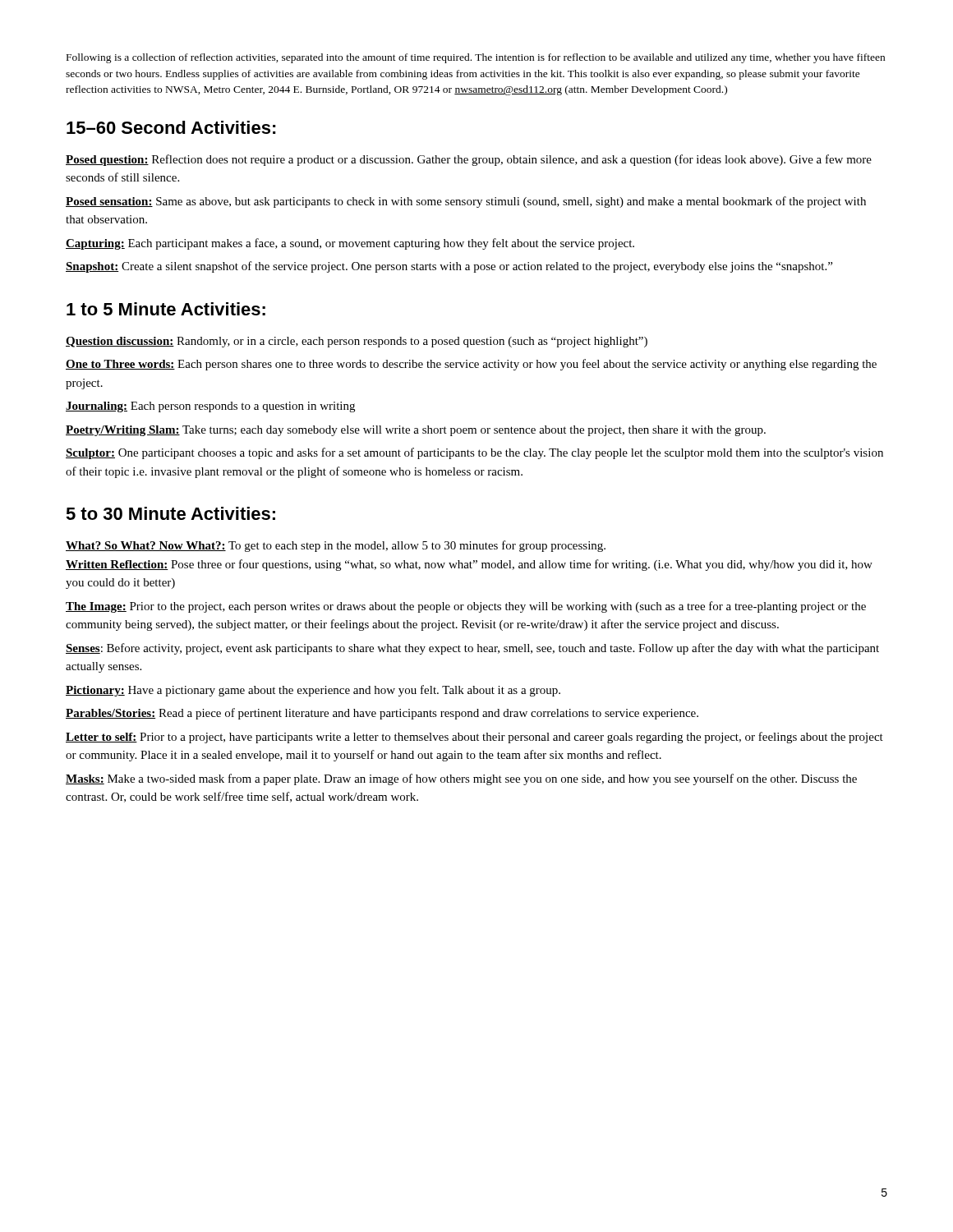The width and height of the screenshot is (953, 1232).
Task: Click the passage that begins "Letter to self: Prior to"
Action: (474, 746)
